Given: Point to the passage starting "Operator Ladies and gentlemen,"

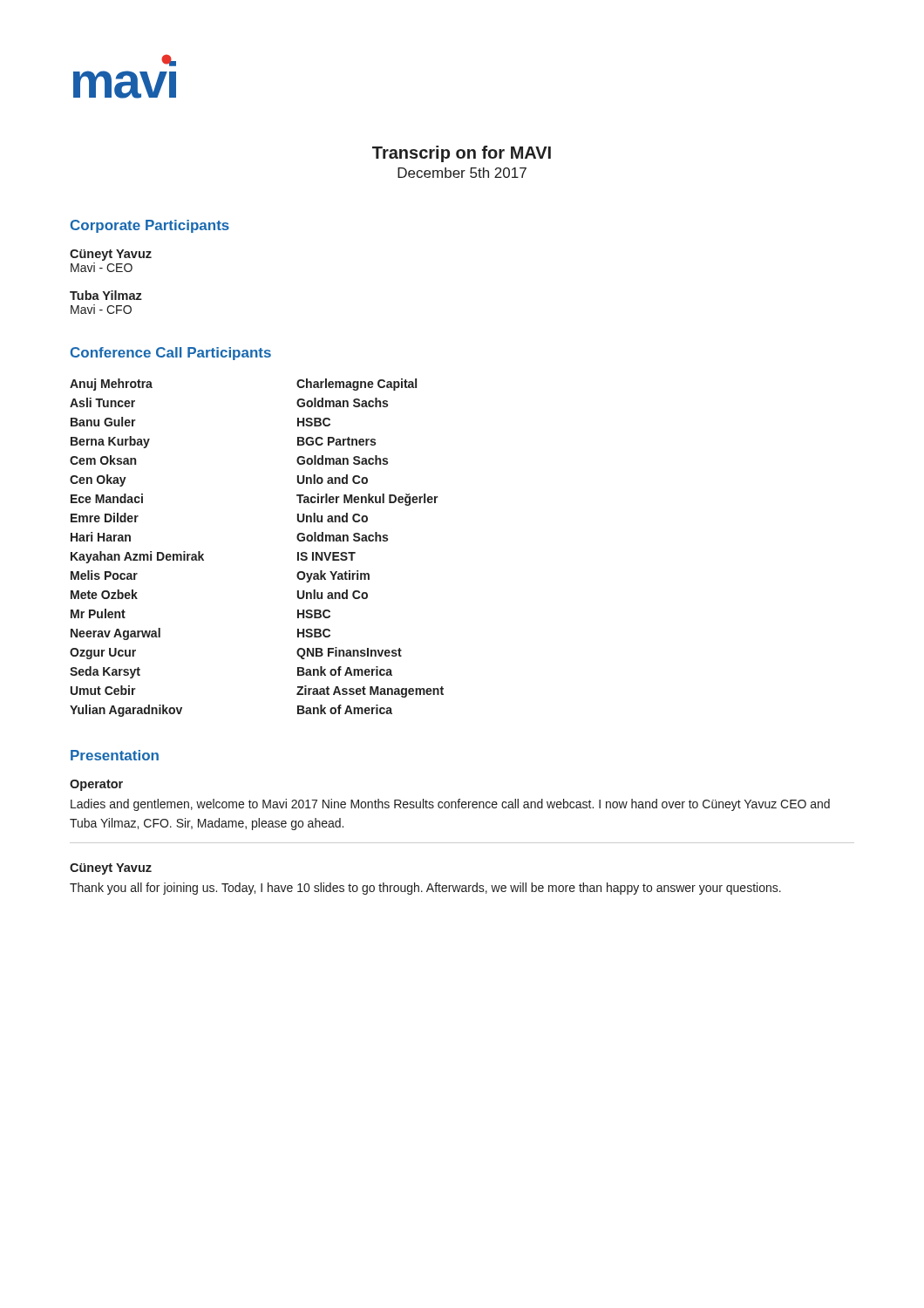Looking at the screenshot, I should click(x=462, y=805).
